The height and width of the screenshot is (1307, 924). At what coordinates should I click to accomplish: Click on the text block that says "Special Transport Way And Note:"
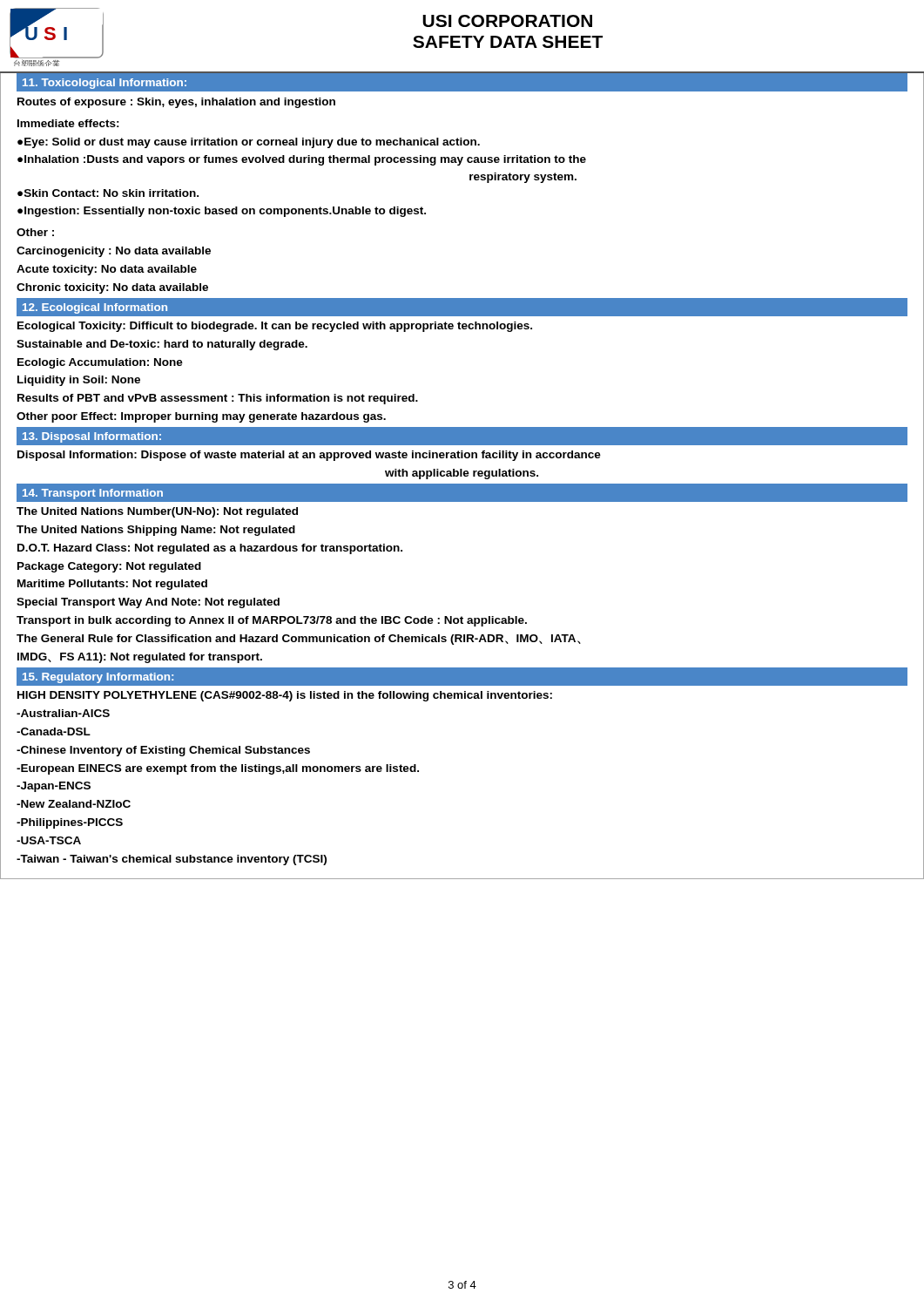pos(148,602)
